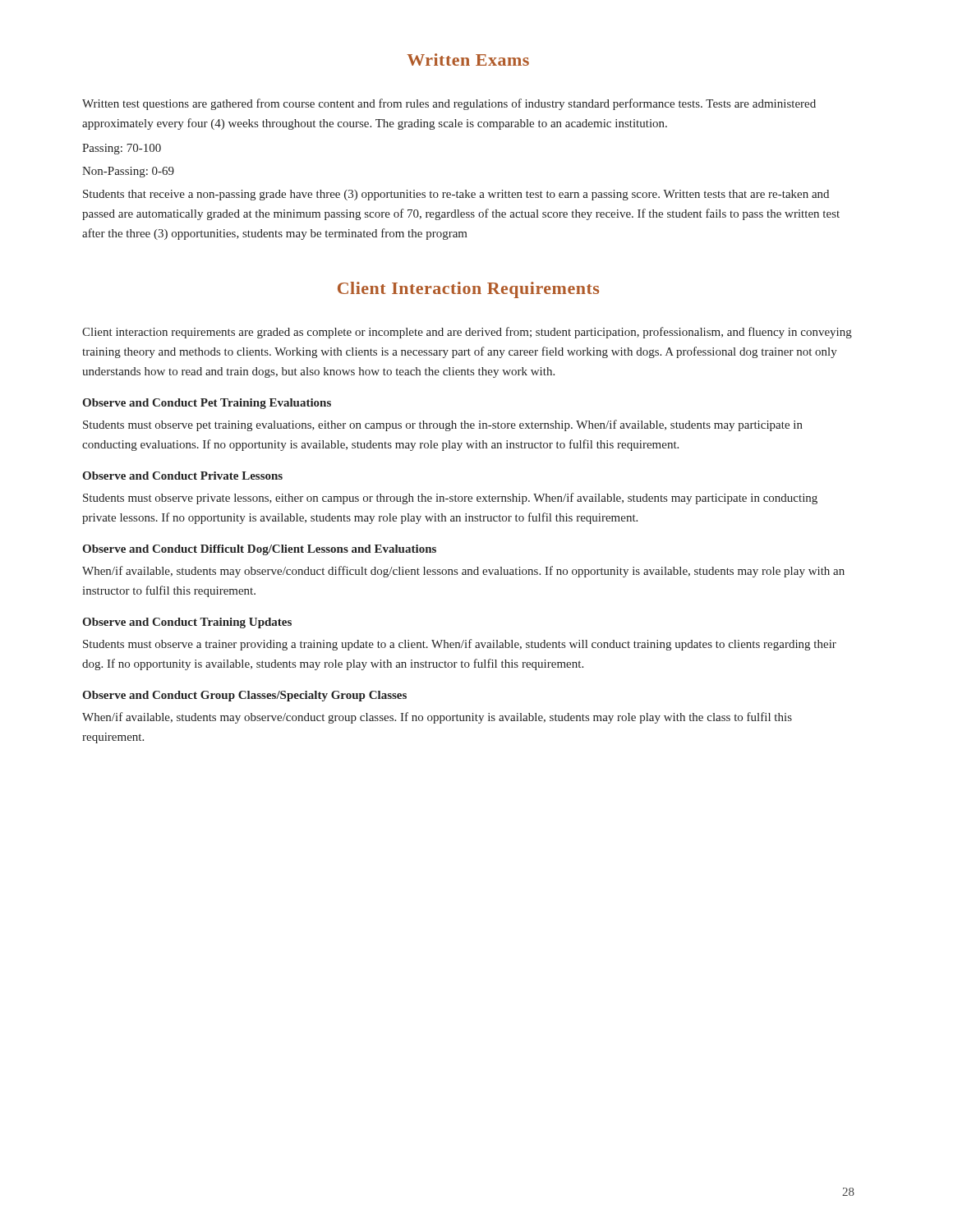Find the element starting "Observe and Conduct Private"

182,476
